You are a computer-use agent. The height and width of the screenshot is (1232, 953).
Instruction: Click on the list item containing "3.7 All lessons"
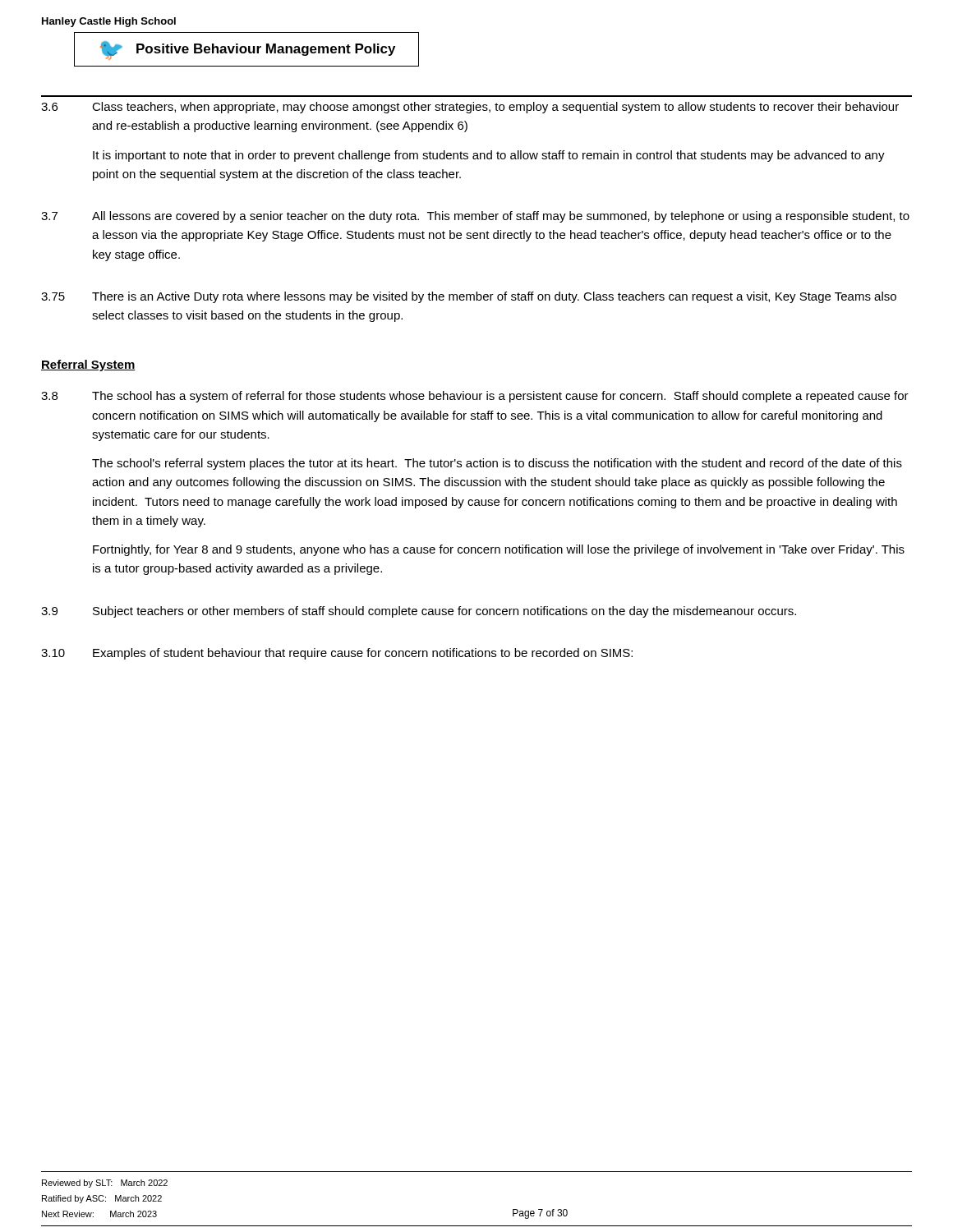tap(476, 240)
